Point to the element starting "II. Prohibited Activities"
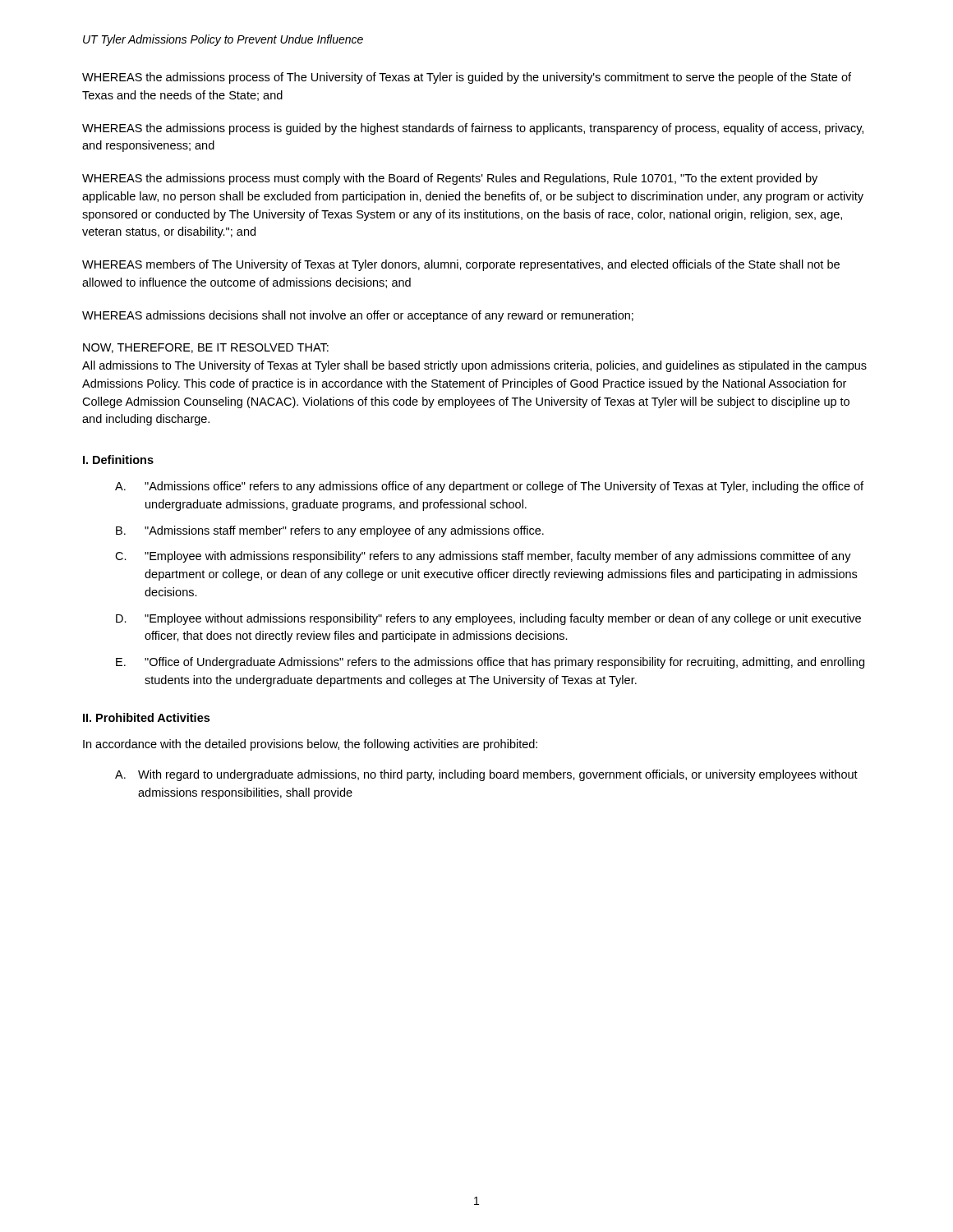Image resolution: width=953 pixels, height=1232 pixels. (146, 717)
